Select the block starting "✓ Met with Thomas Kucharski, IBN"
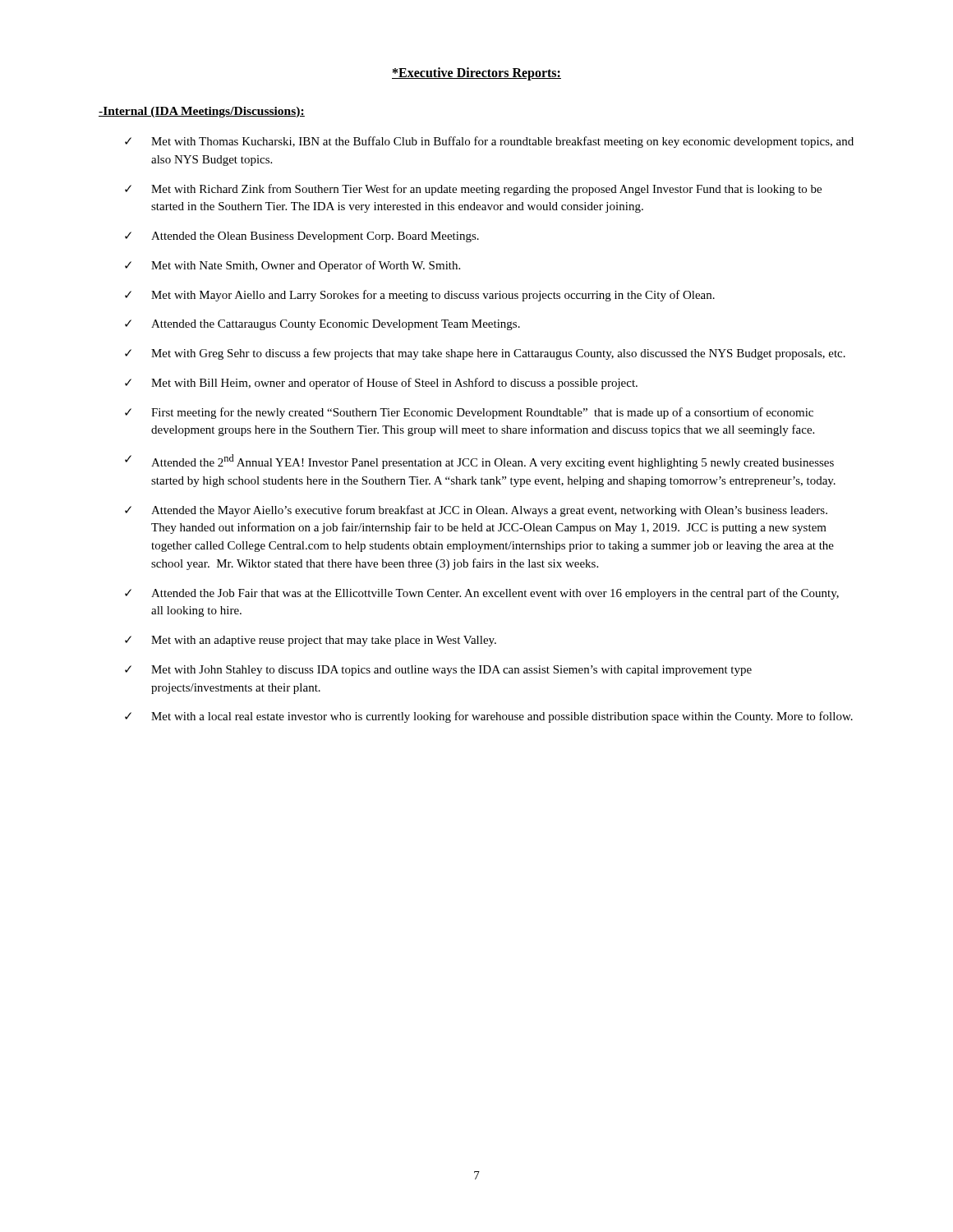Viewport: 953px width, 1232px height. pyautogui.click(x=489, y=151)
